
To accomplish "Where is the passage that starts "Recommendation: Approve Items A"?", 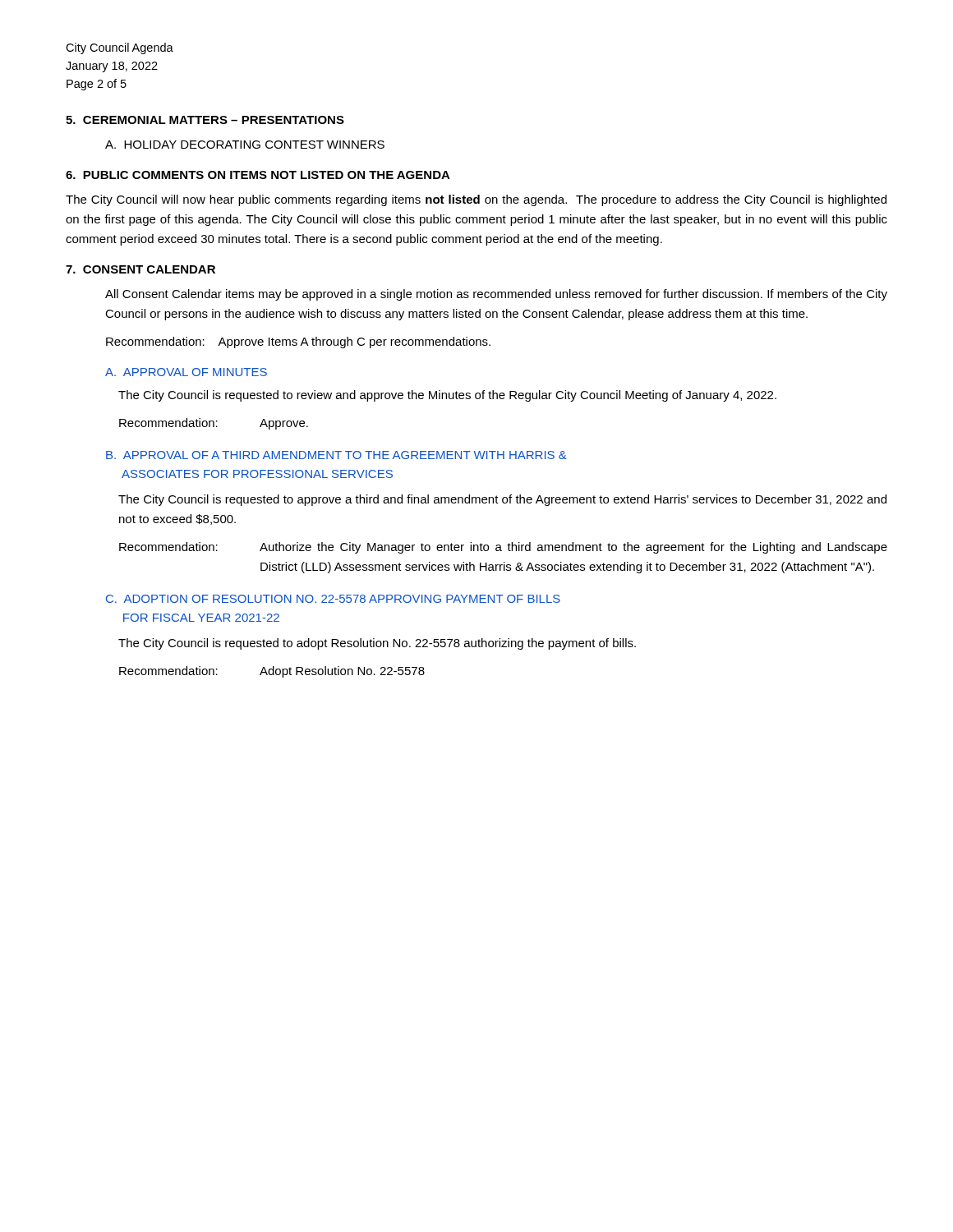I will coord(298,341).
